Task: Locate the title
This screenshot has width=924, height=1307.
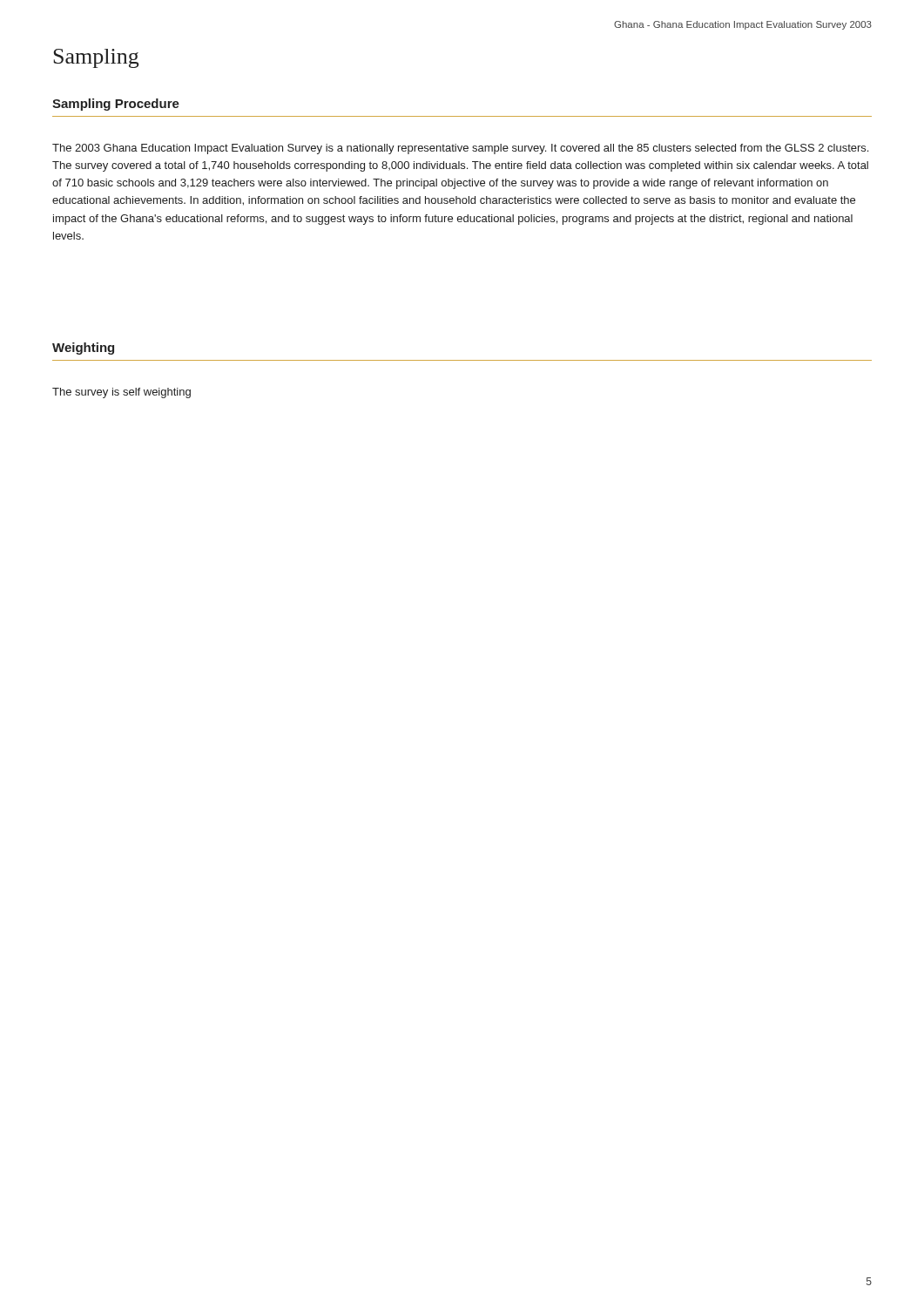Action: 96,57
